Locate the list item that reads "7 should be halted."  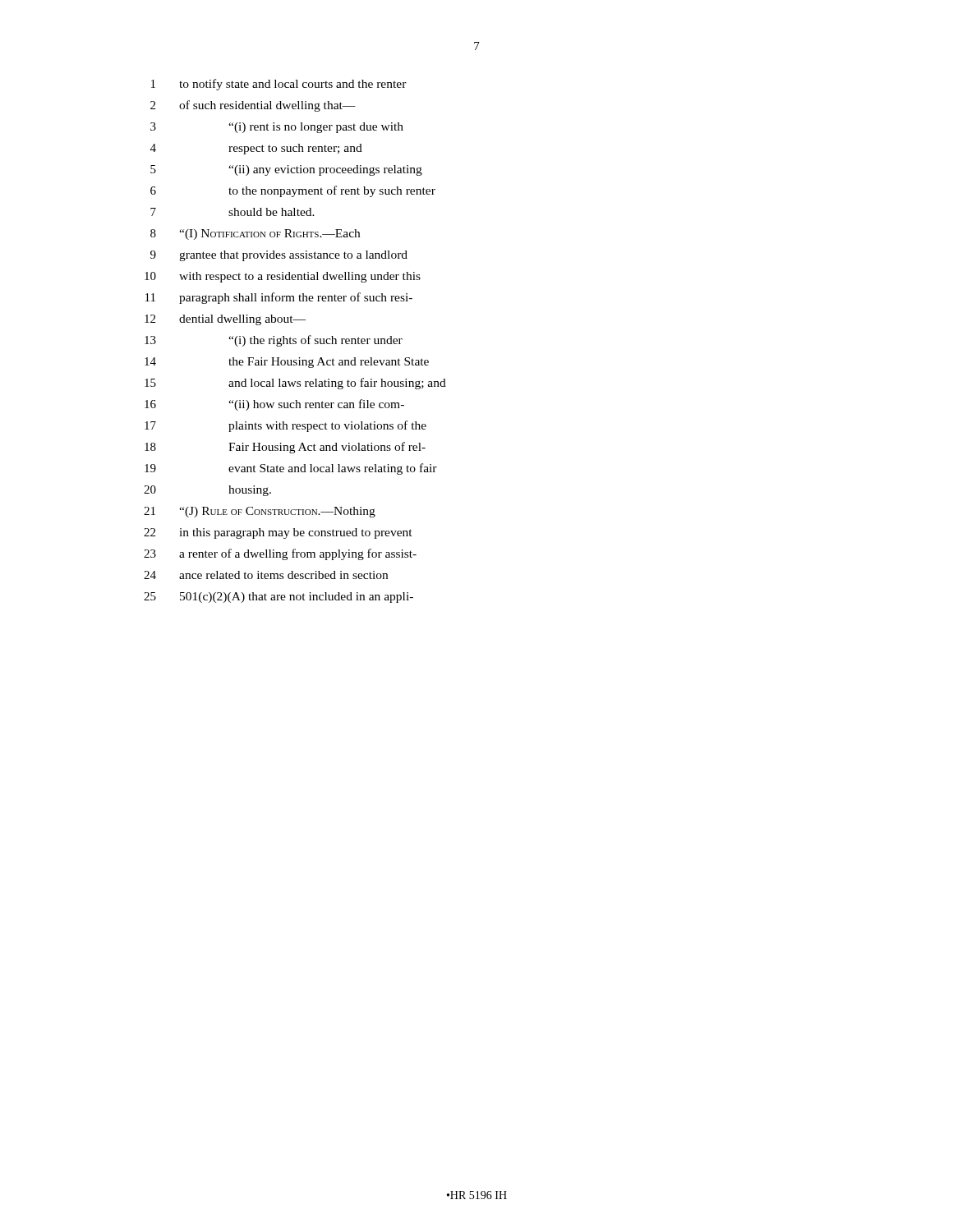[232, 212]
